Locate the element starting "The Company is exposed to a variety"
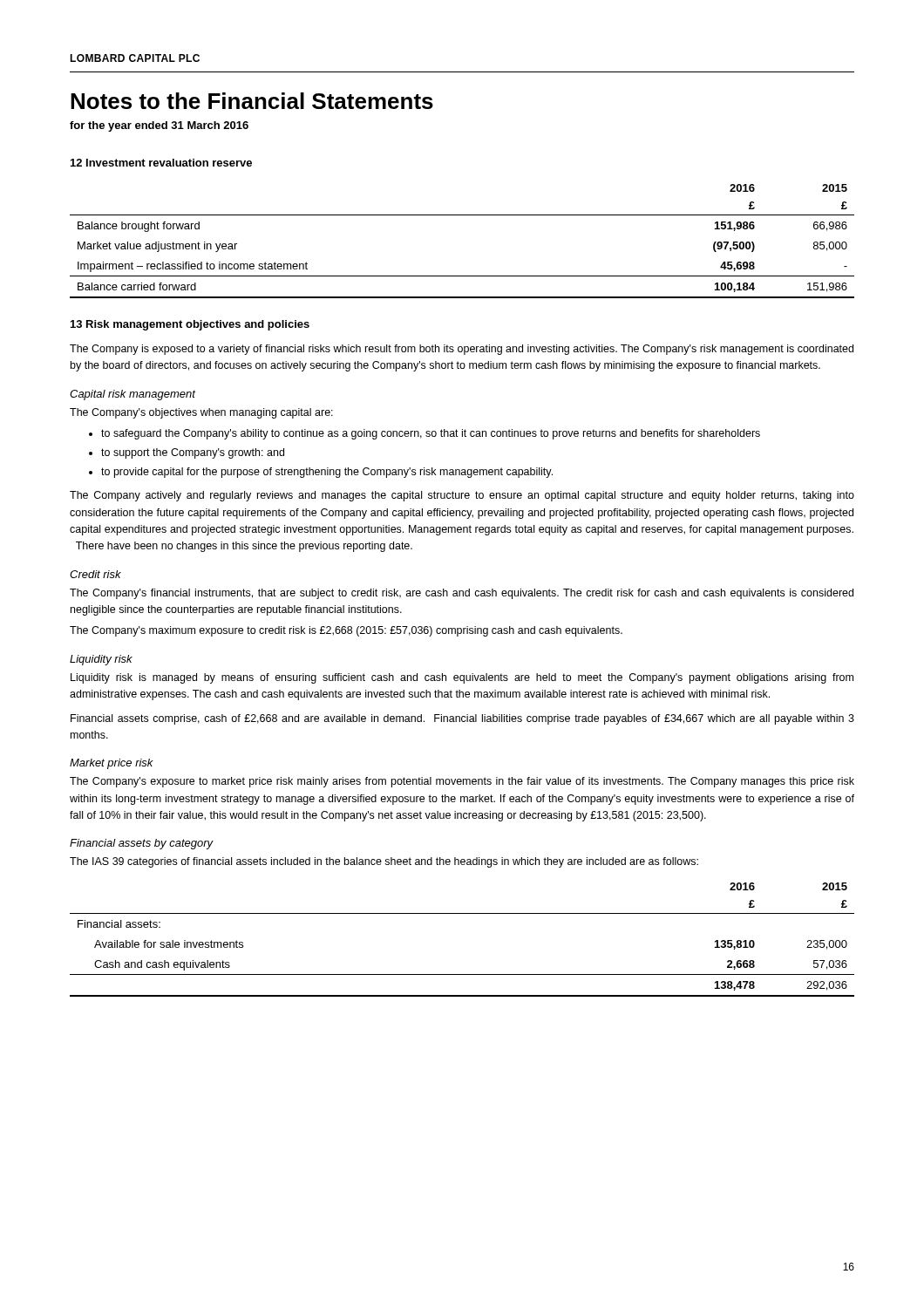 click(462, 357)
